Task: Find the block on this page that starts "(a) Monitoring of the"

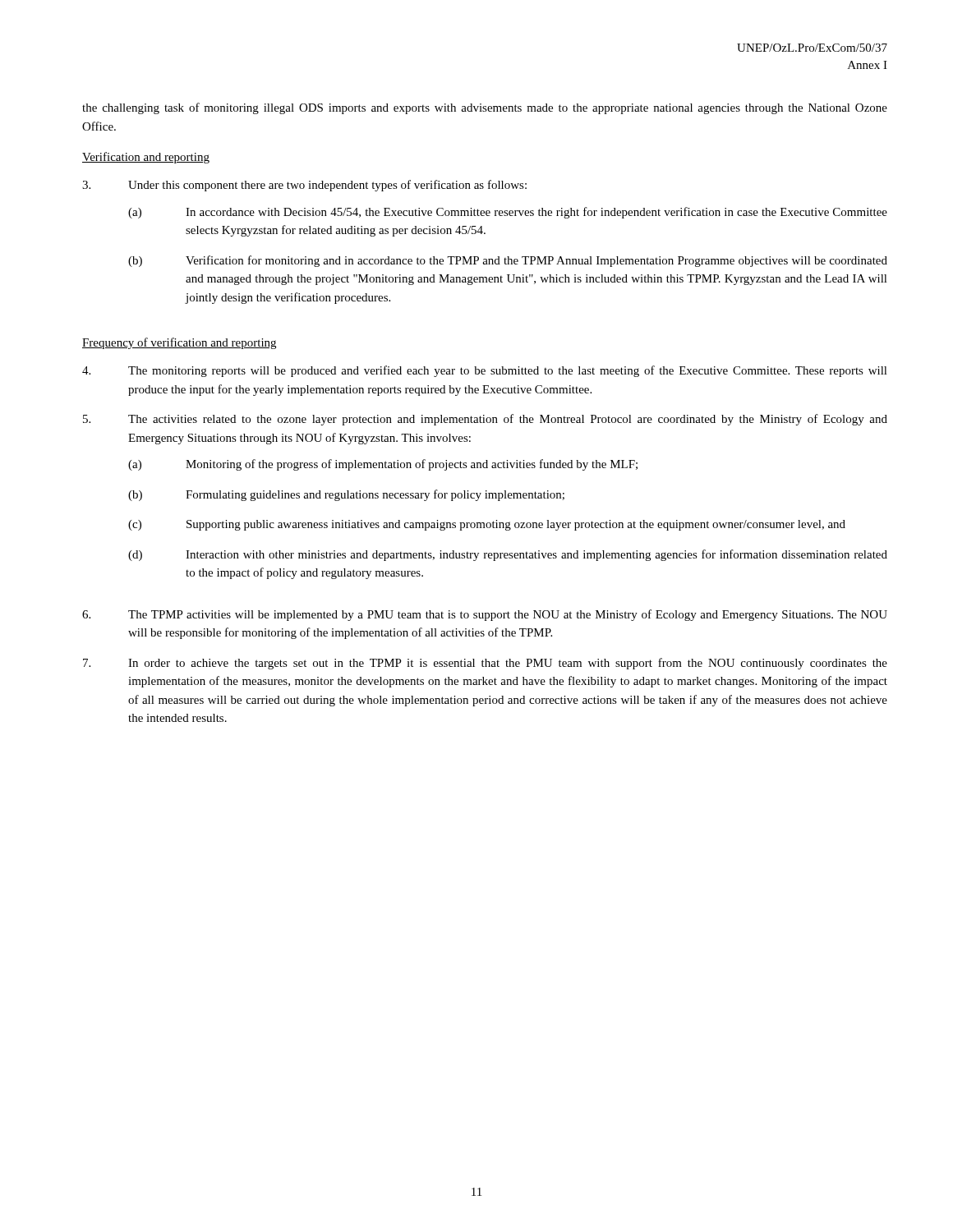Action: click(508, 464)
